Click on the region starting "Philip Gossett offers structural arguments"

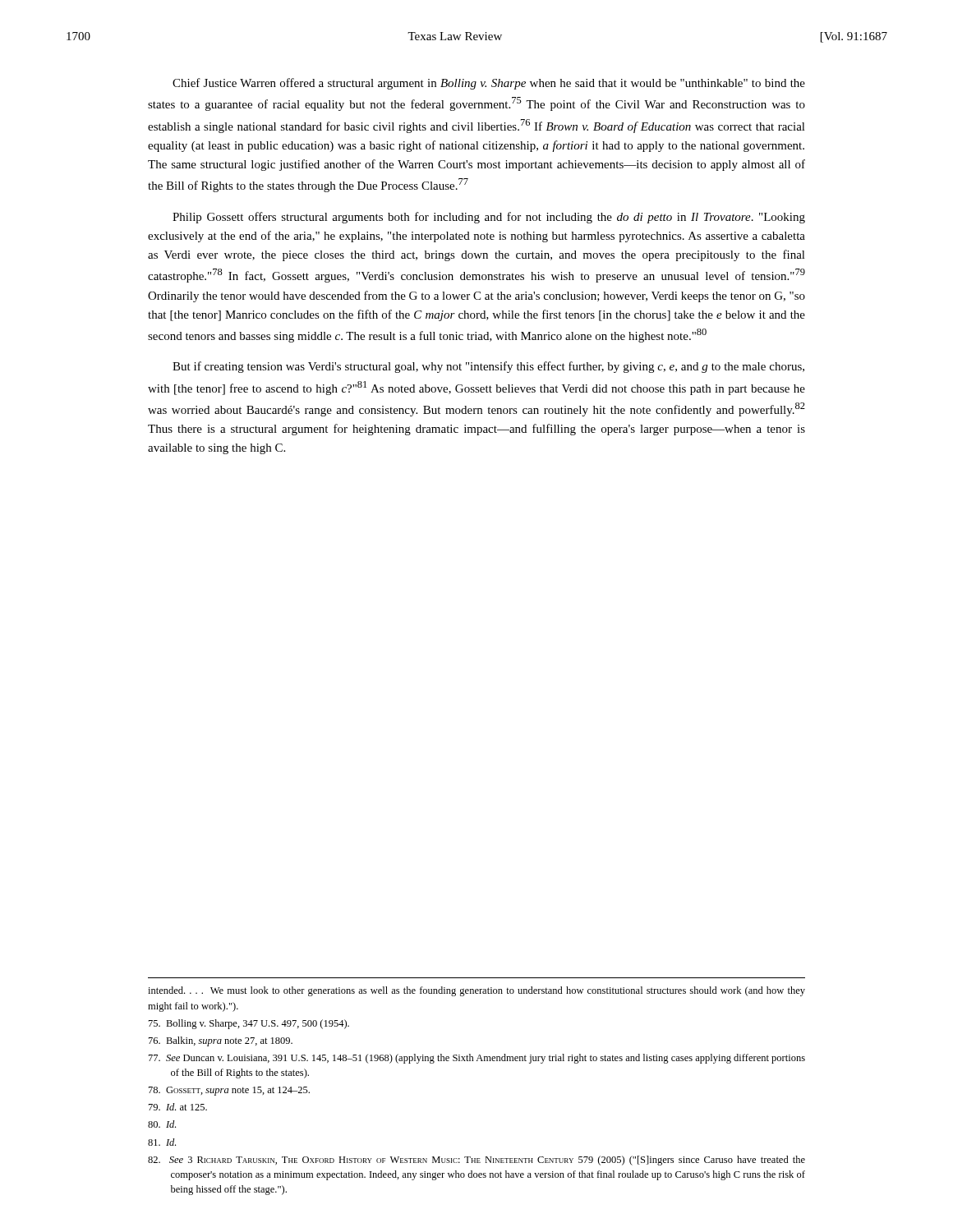476,276
